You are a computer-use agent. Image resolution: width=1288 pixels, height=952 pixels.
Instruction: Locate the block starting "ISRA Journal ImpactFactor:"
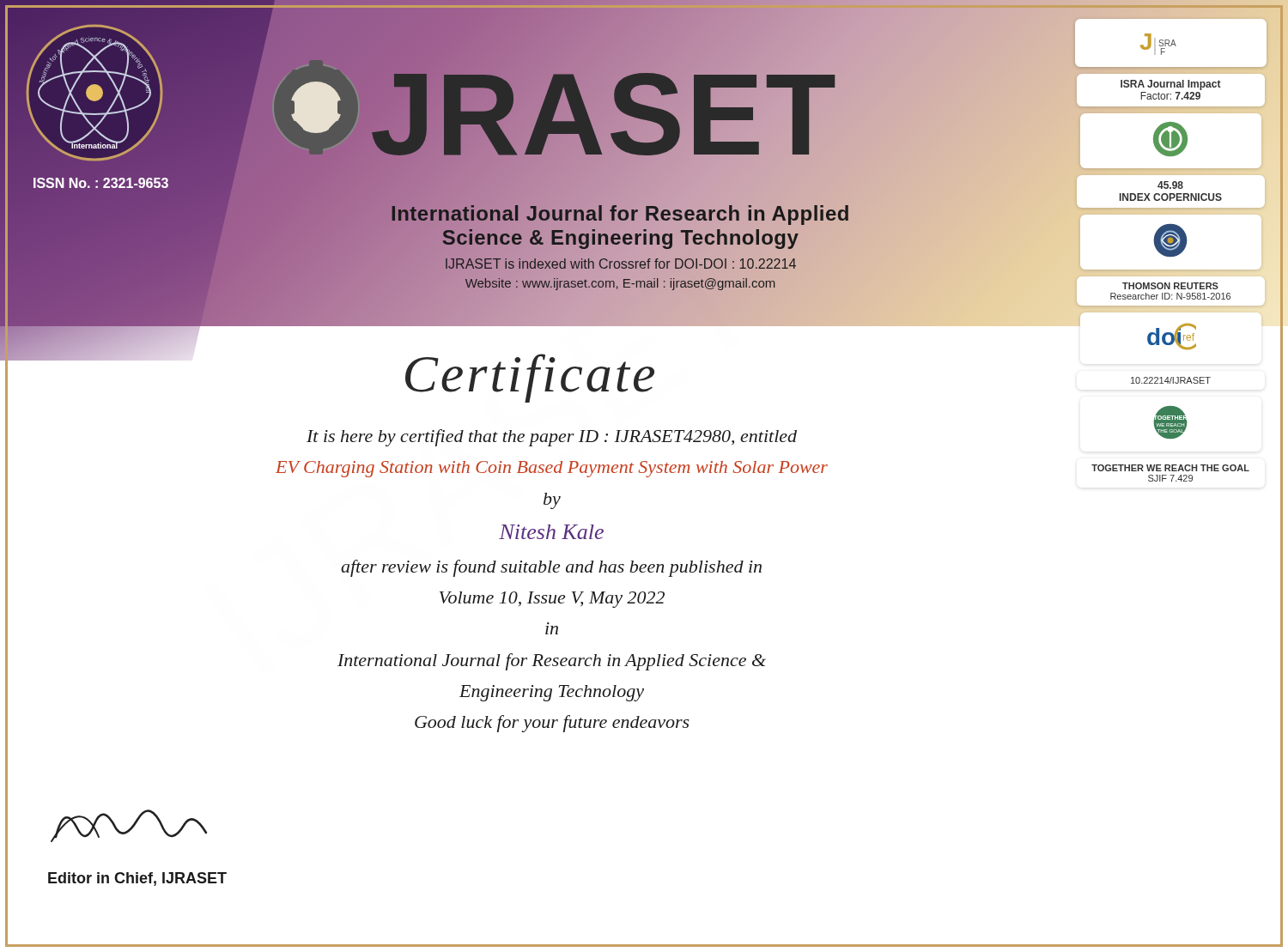click(1170, 90)
